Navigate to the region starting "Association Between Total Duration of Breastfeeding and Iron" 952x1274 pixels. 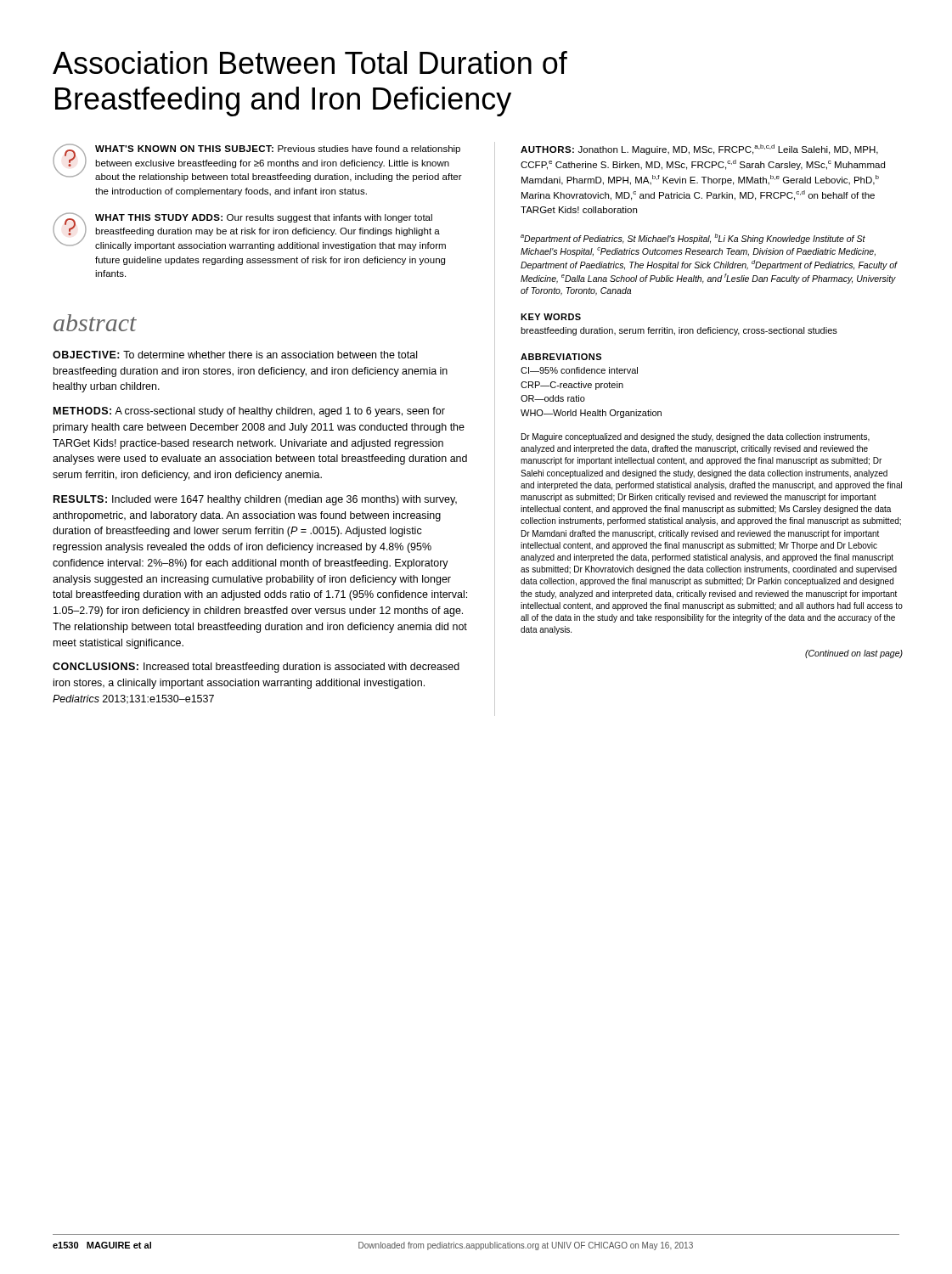(310, 81)
